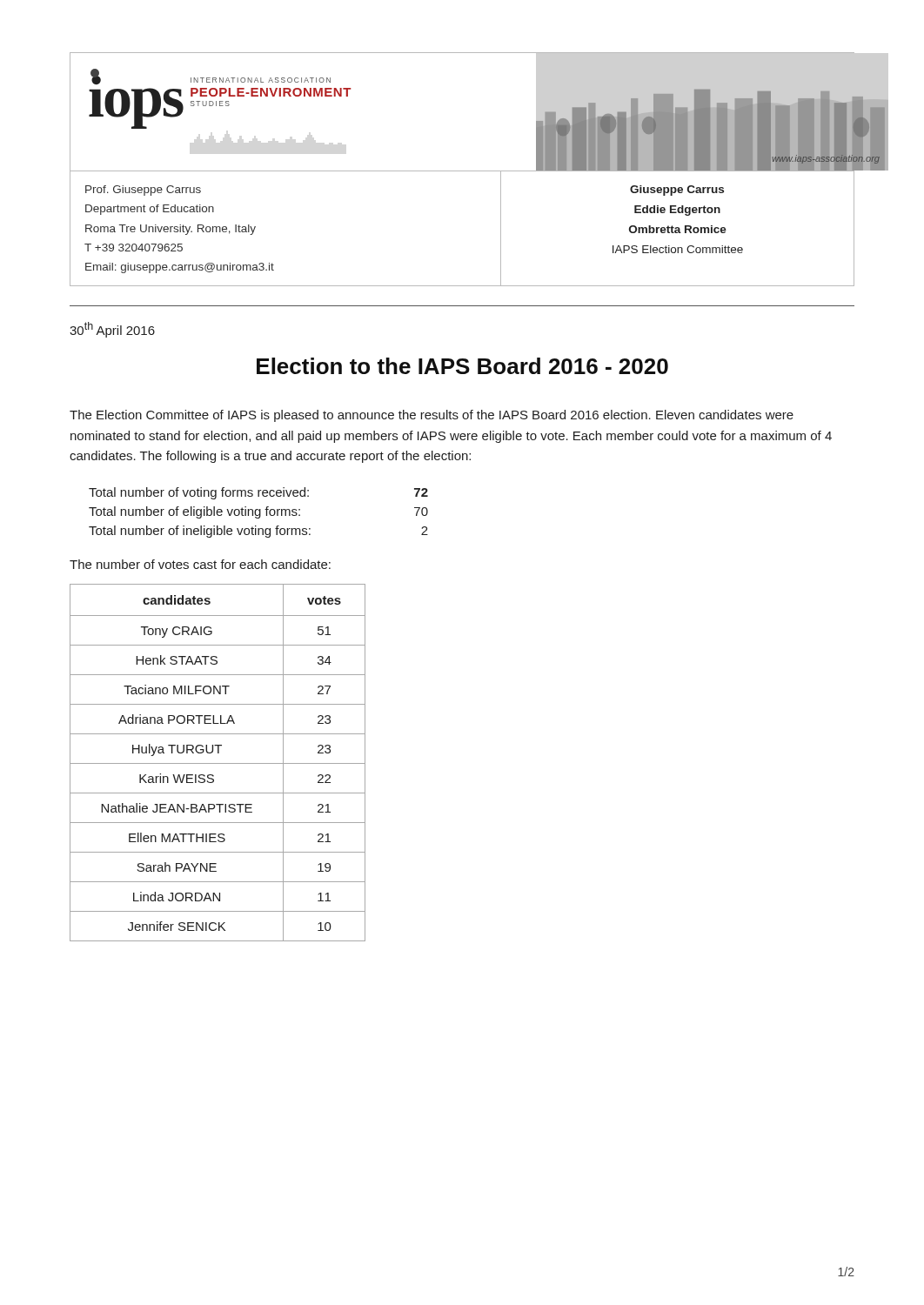Select the text block containing "The Election Committee of IAPS is"
This screenshot has height=1305, width=924.
pyautogui.click(x=451, y=435)
